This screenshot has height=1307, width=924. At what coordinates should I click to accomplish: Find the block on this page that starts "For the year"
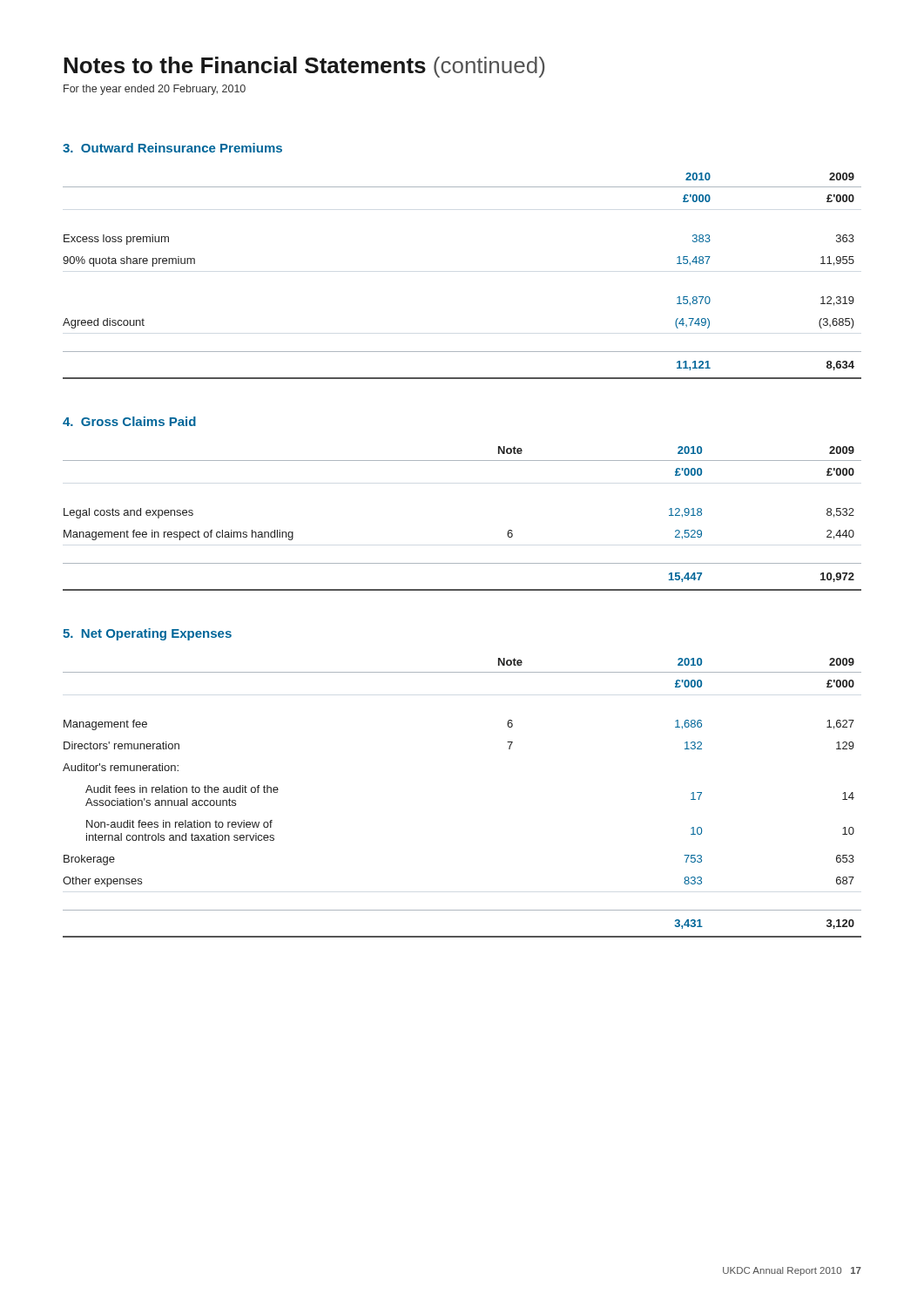pos(154,89)
